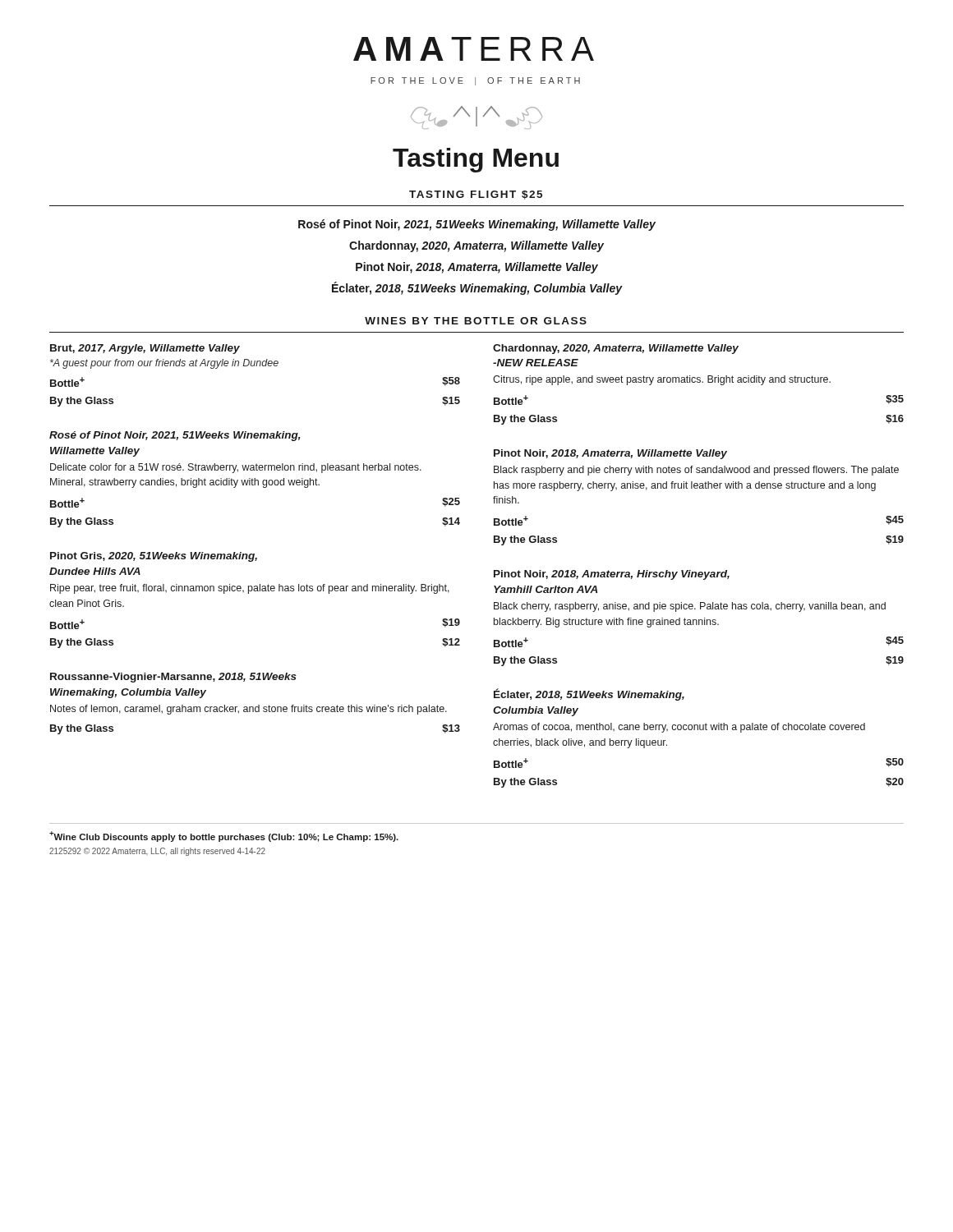The image size is (953, 1232).
Task: Select the illustration
Action: coord(476,117)
